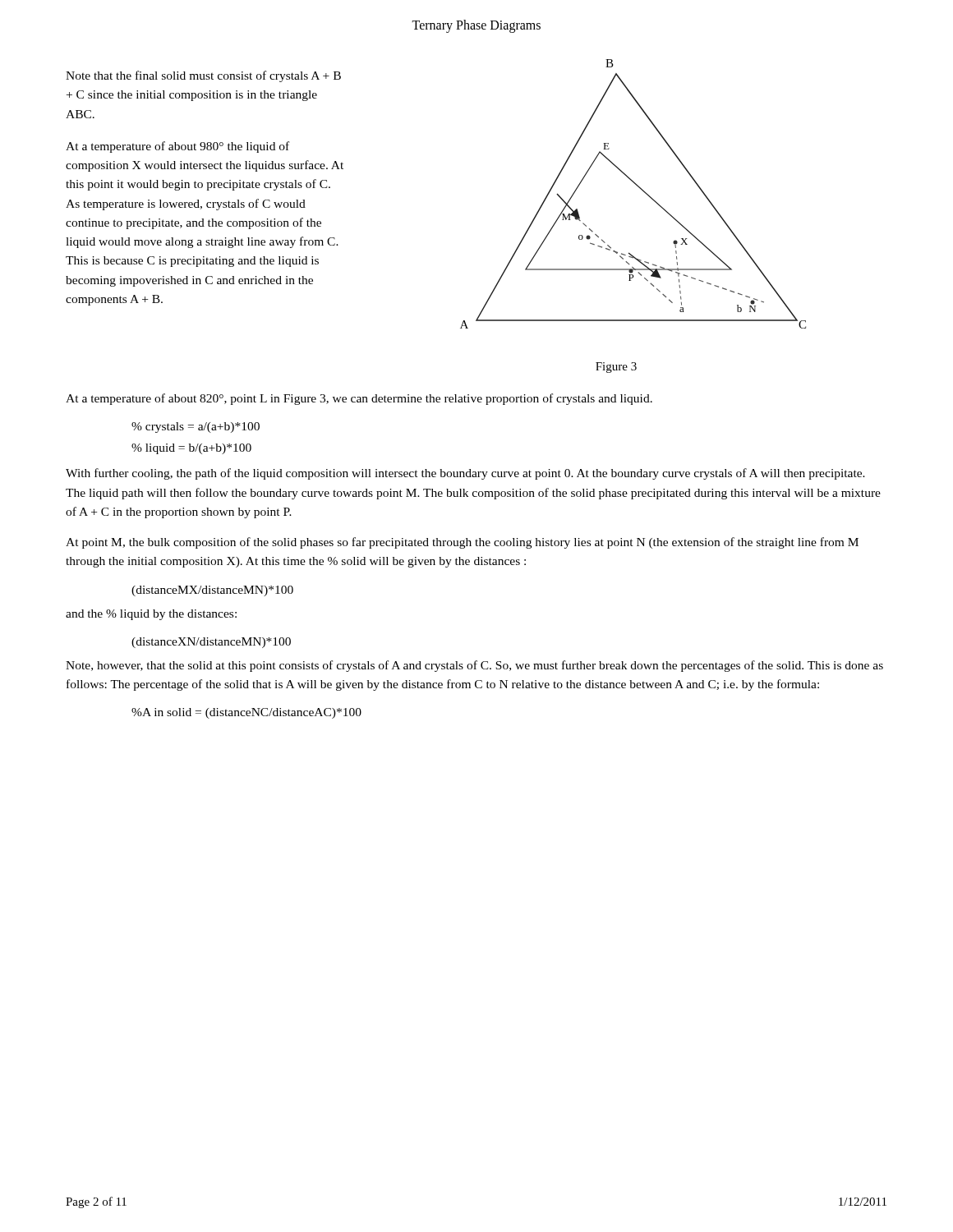Find the formula that says "% liquid = b/(a+b)*100"
Image resolution: width=953 pixels, height=1232 pixels.
point(192,447)
